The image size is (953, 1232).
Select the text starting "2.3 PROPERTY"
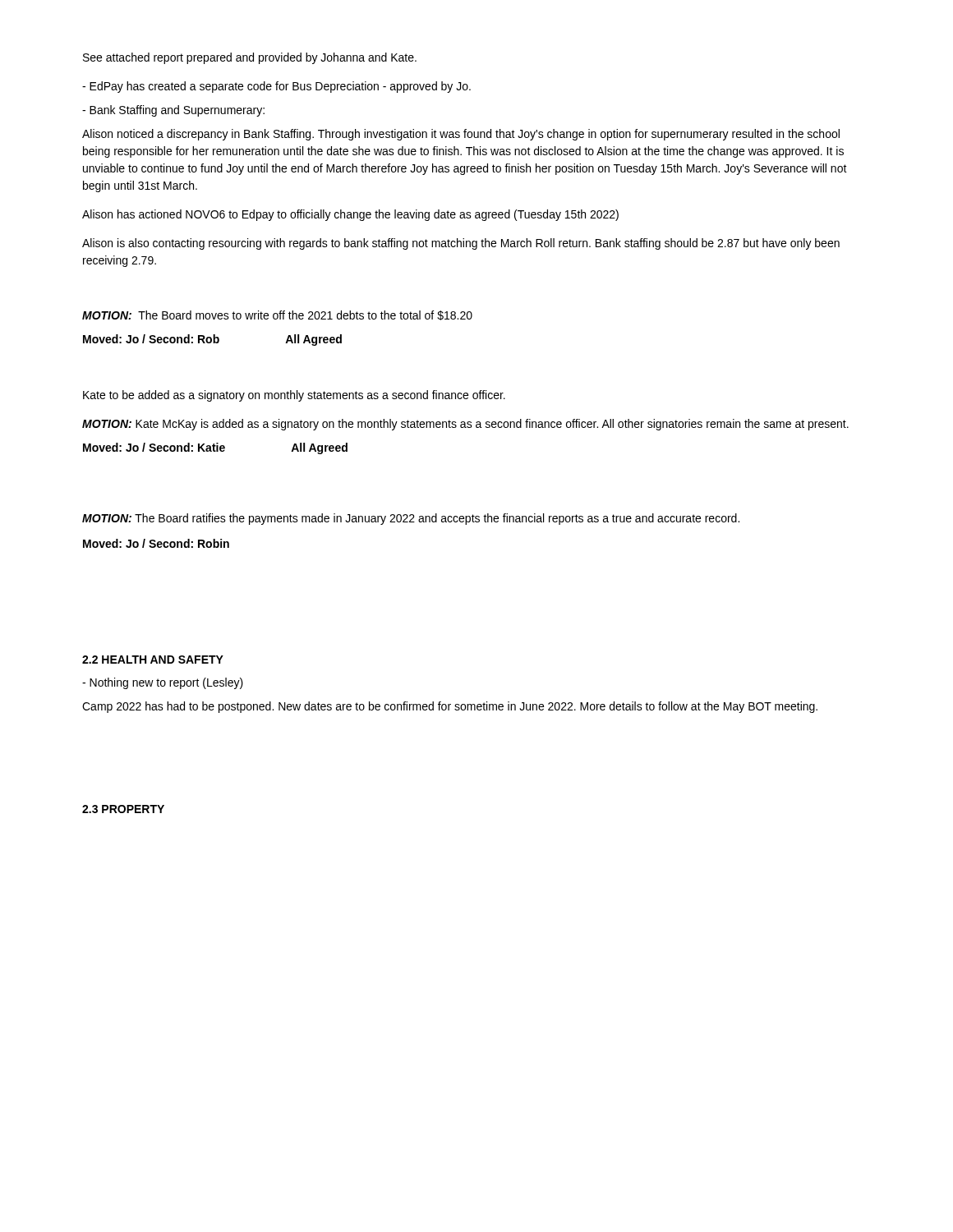click(123, 809)
